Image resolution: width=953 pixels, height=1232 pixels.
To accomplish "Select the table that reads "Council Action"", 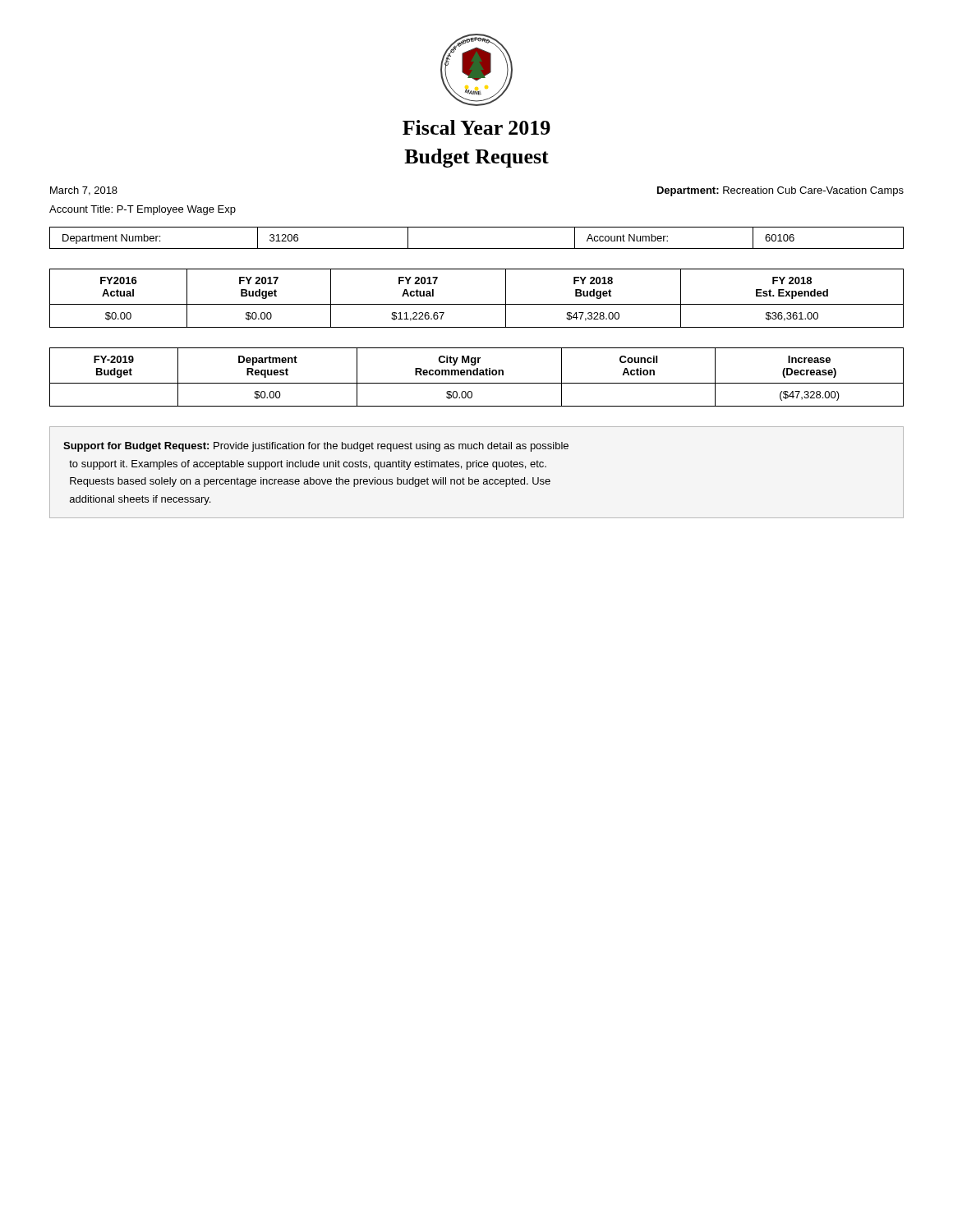I will click(476, 377).
